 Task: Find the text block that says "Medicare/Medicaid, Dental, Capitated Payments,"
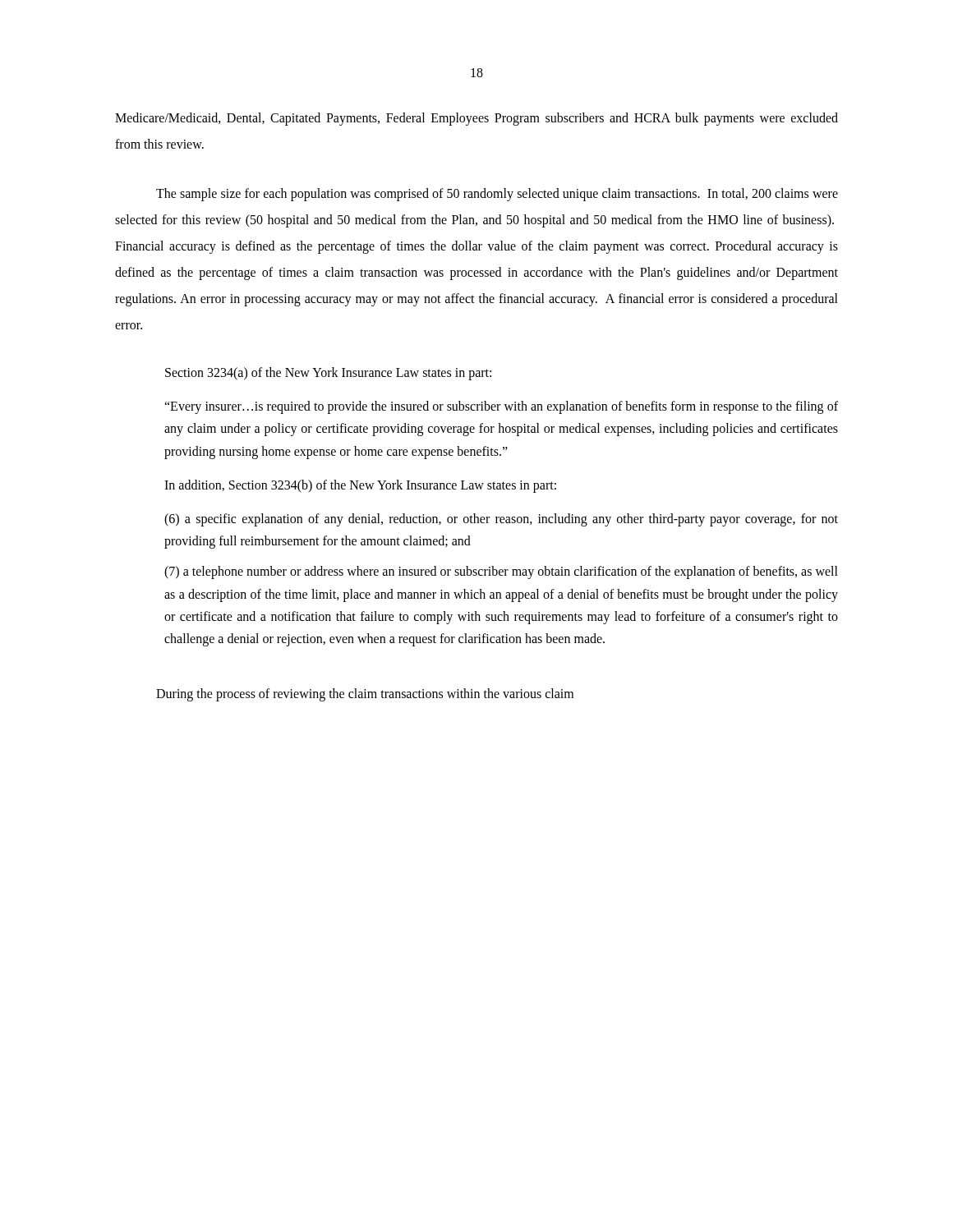tap(476, 131)
